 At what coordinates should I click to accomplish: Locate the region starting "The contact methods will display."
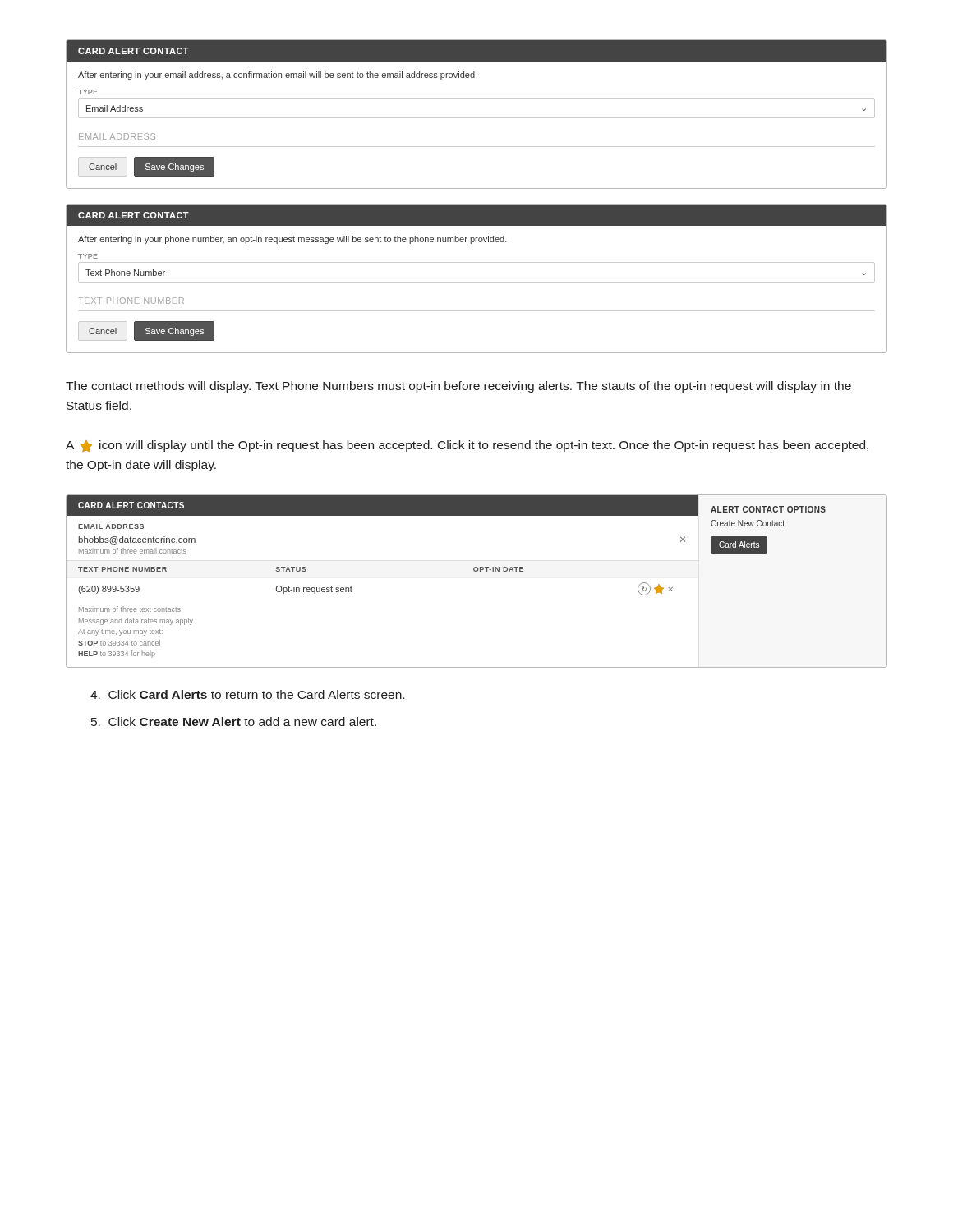(476, 396)
